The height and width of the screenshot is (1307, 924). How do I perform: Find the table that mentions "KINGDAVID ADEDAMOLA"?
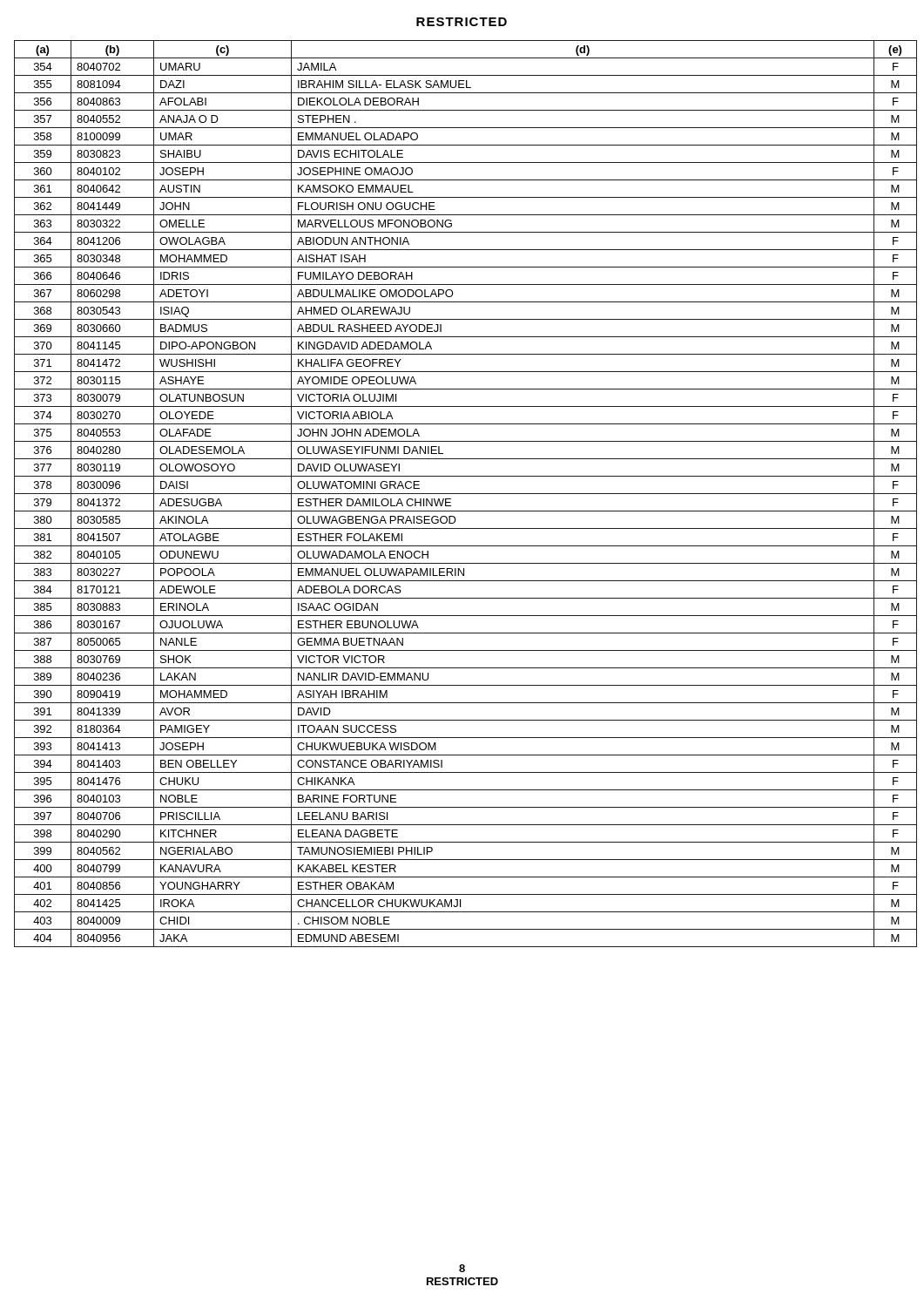(x=466, y=494)
